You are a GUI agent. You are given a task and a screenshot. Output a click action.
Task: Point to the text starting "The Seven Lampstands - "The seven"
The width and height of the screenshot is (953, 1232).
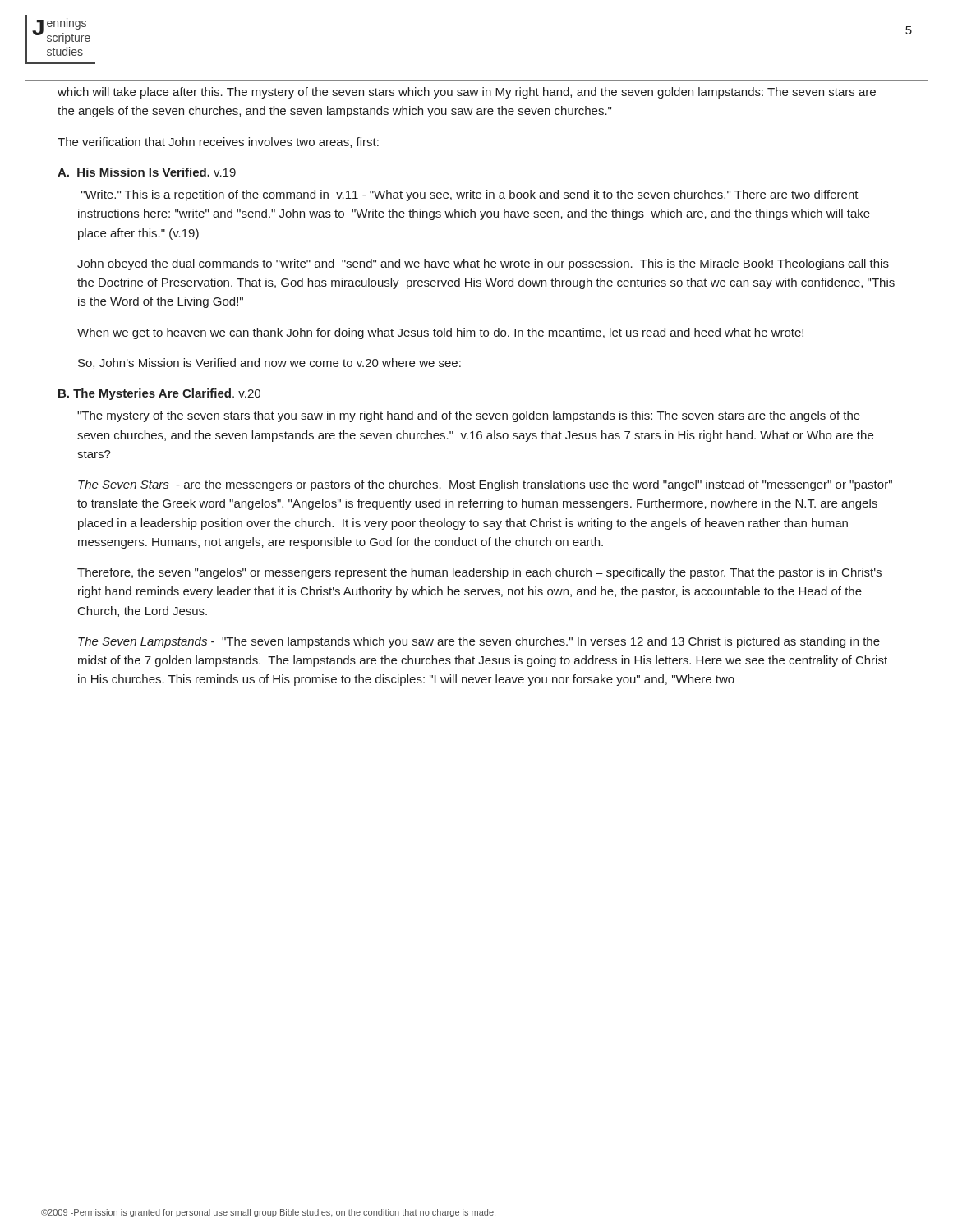point(482,660)
